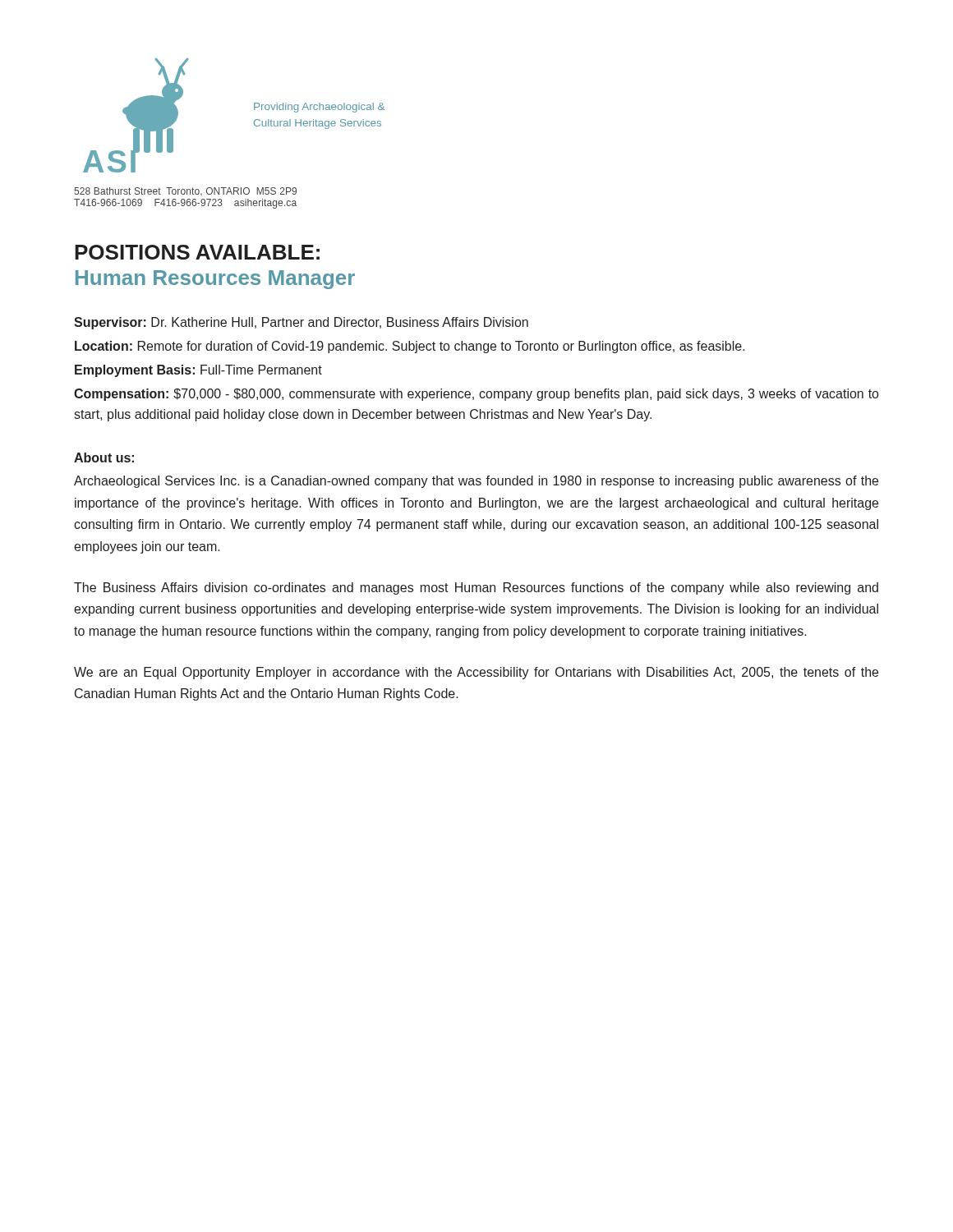Find the section header that reads "About us:"
Screen dimensions: 1232x953
[105, 458]
